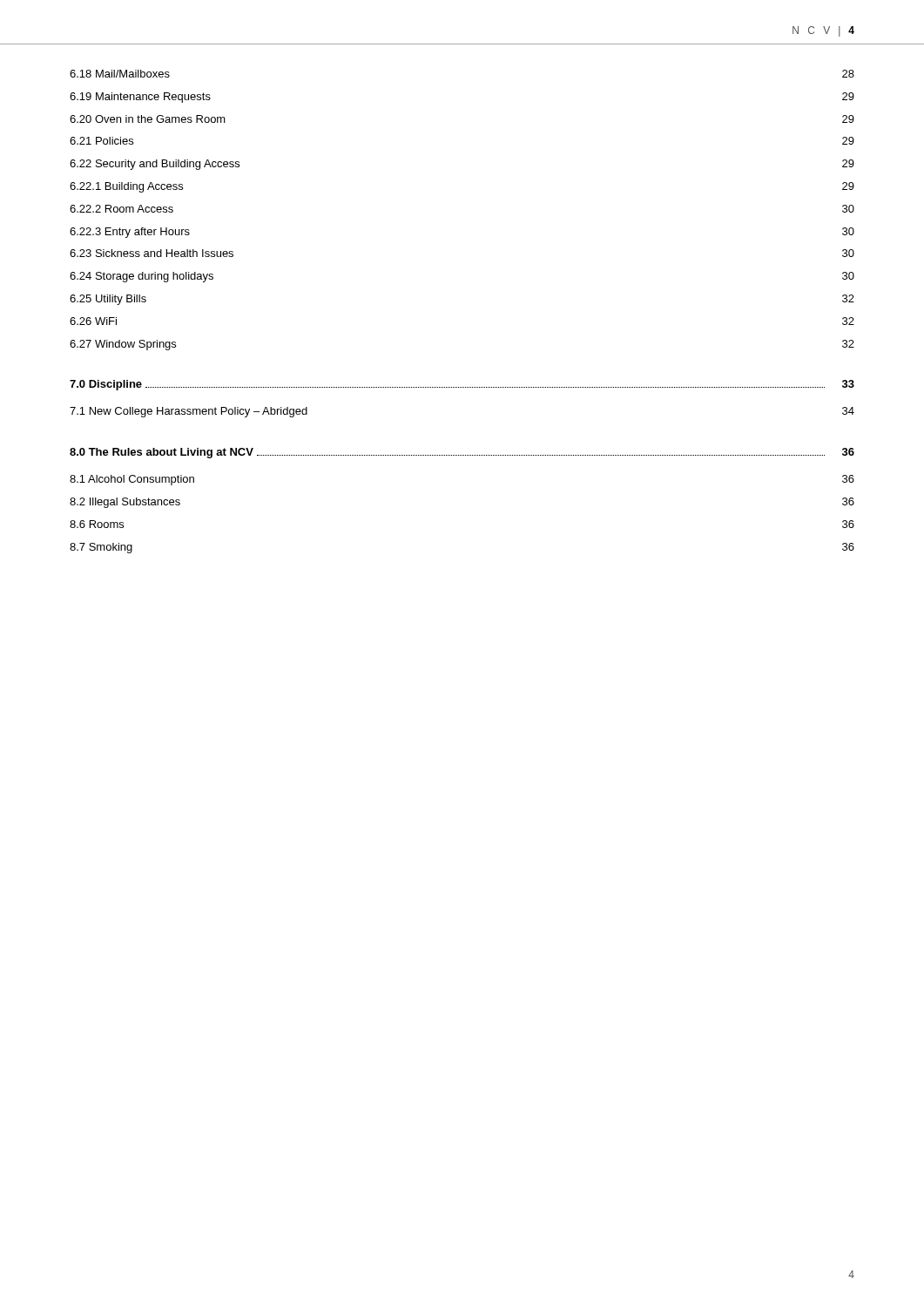Locate the list item containing "8.7 Smoking 36"

(101, 548)
